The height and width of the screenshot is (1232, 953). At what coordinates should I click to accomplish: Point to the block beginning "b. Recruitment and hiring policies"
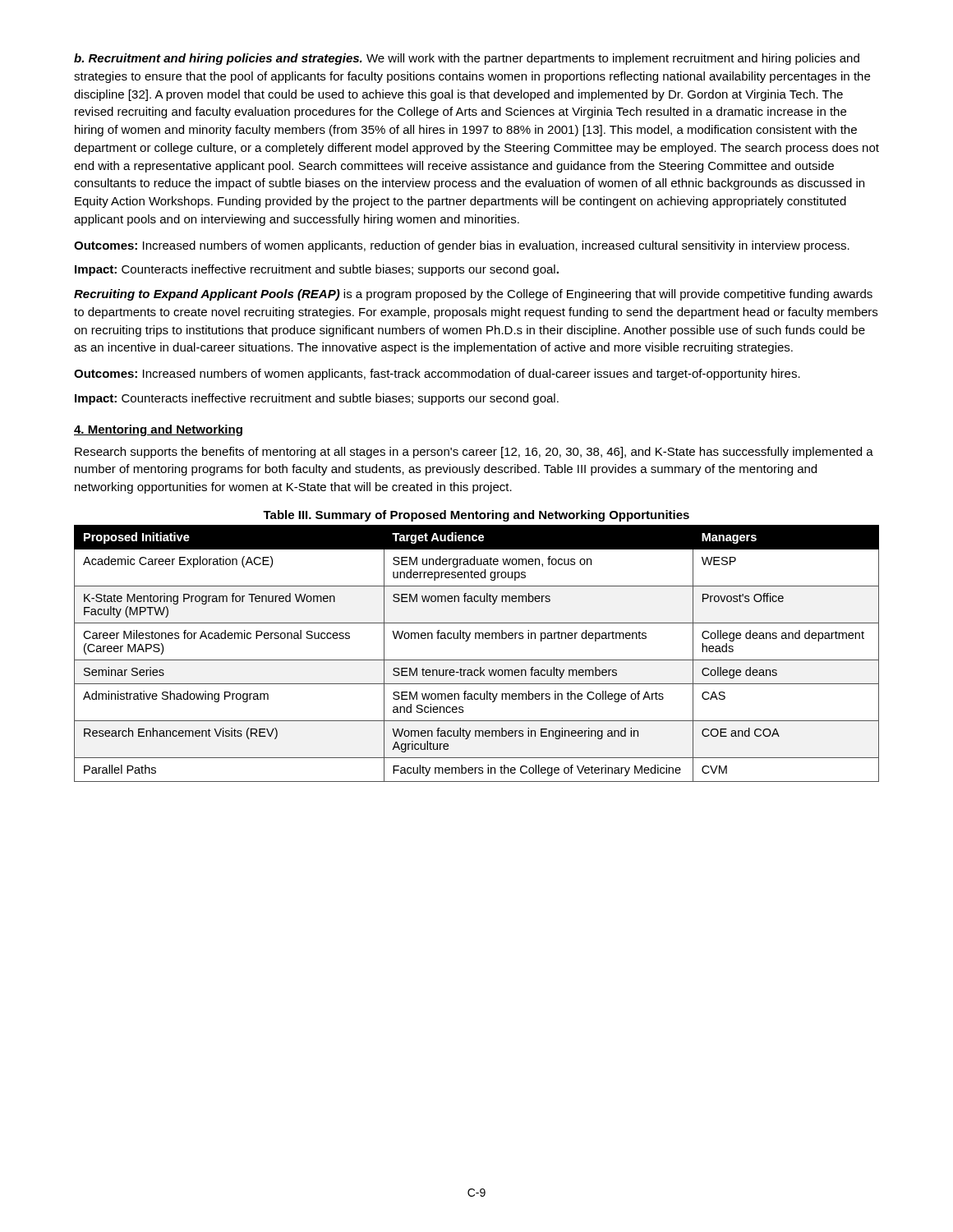tap(476, 138)
